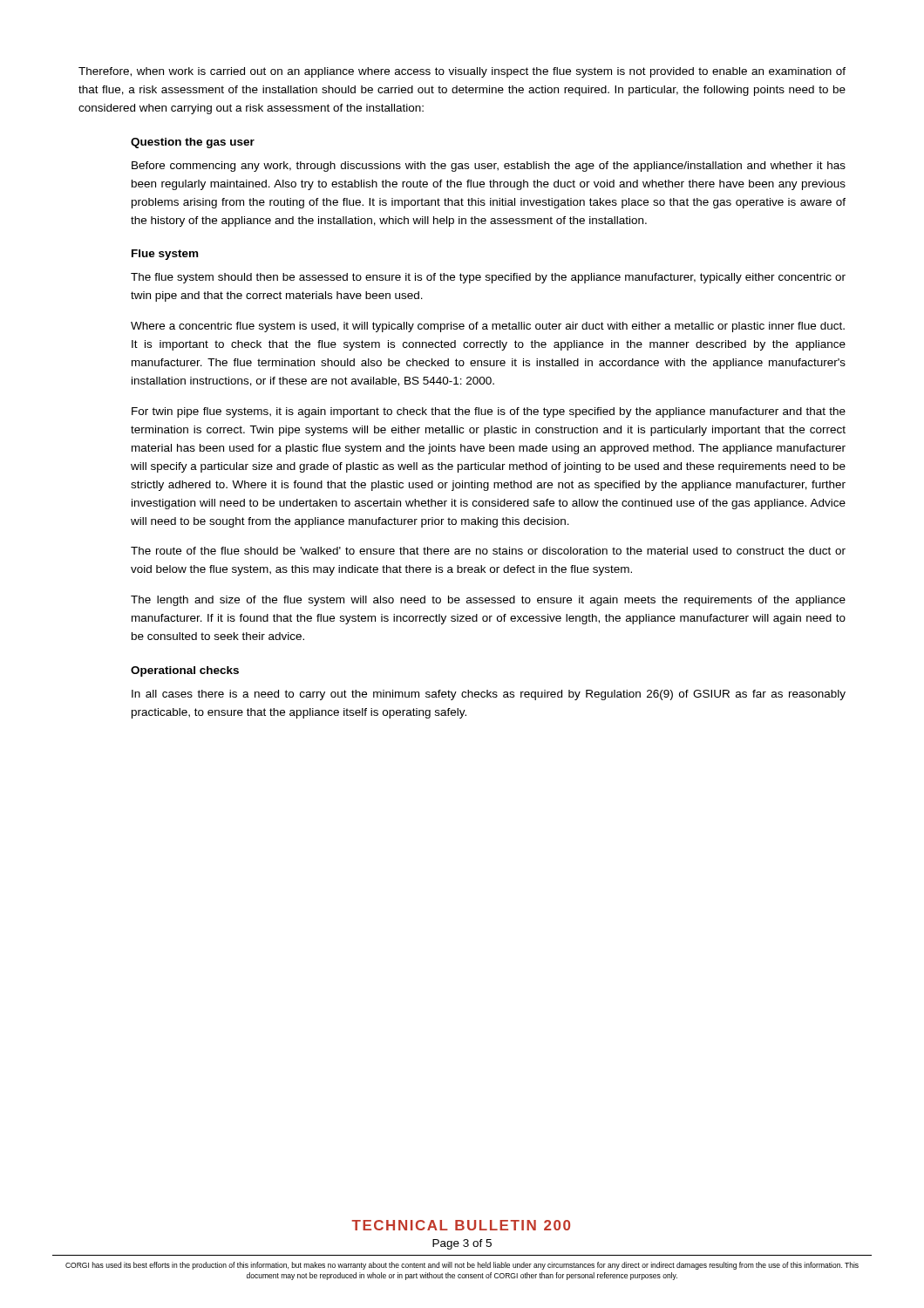924x1308 pixels.
Task: Click on the text block that reads "The length and size of the"
Action: pos(488,618)
